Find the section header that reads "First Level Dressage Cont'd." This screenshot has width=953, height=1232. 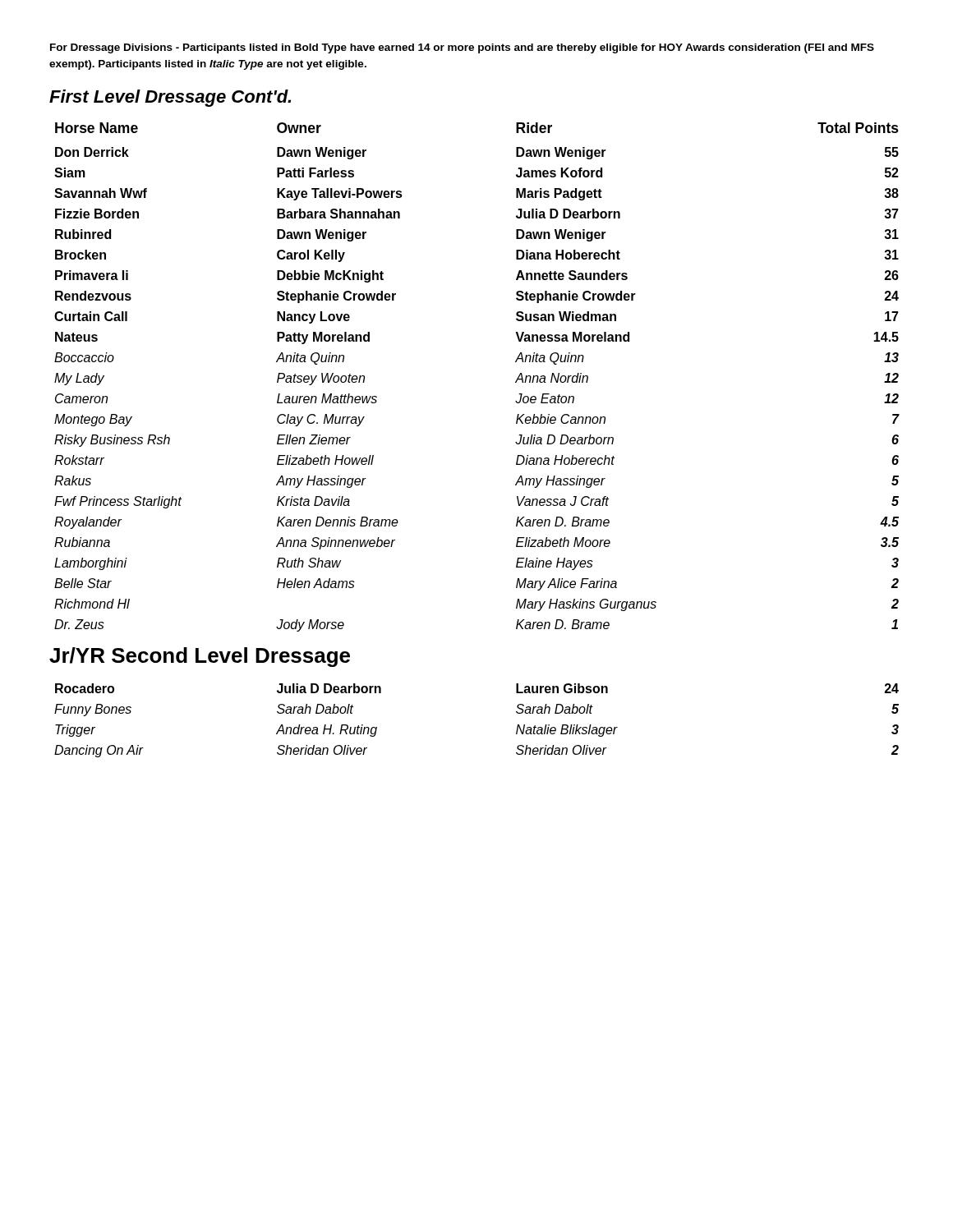(171, 97)
